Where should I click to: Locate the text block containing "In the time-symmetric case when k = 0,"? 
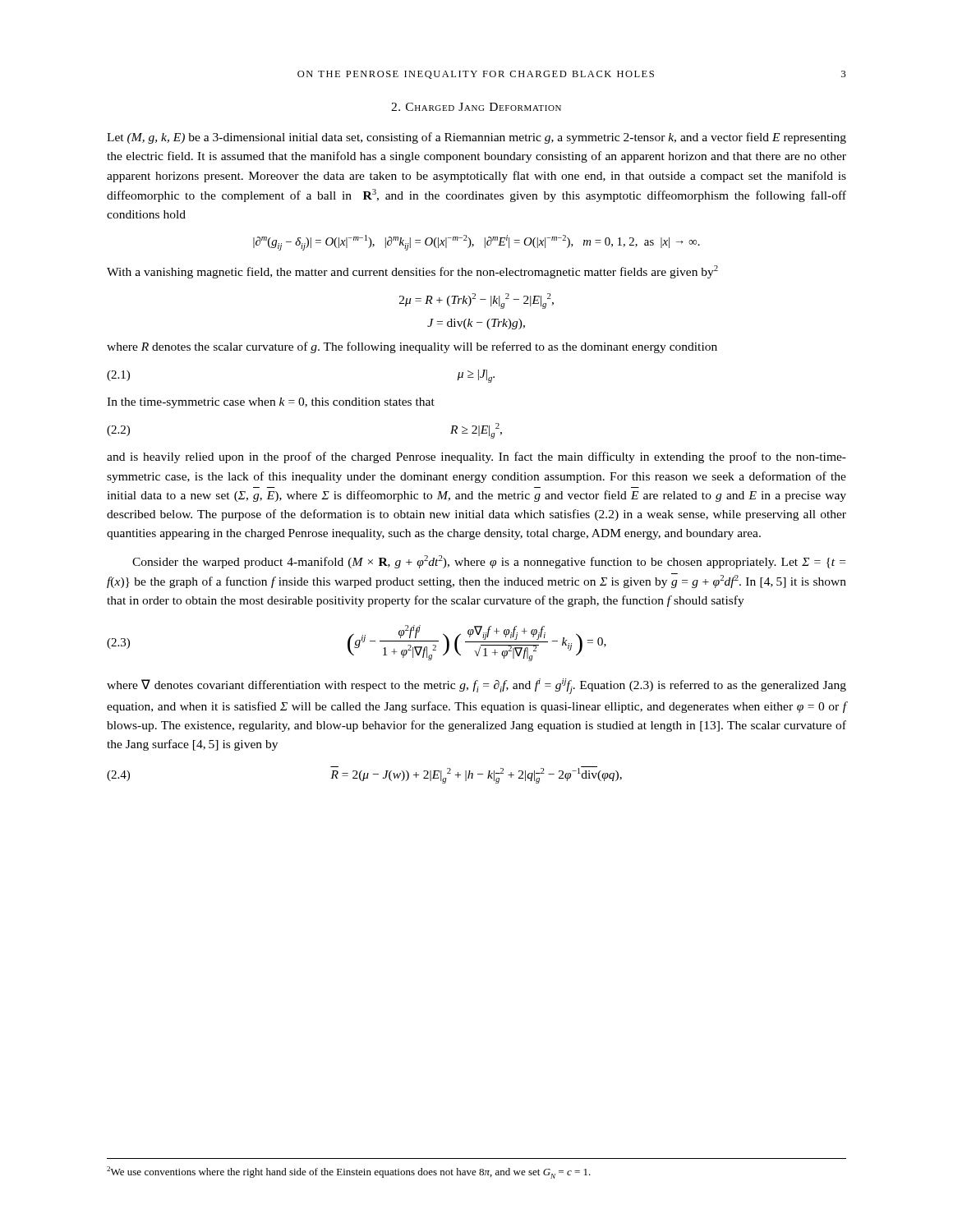[x=271, y=401]
